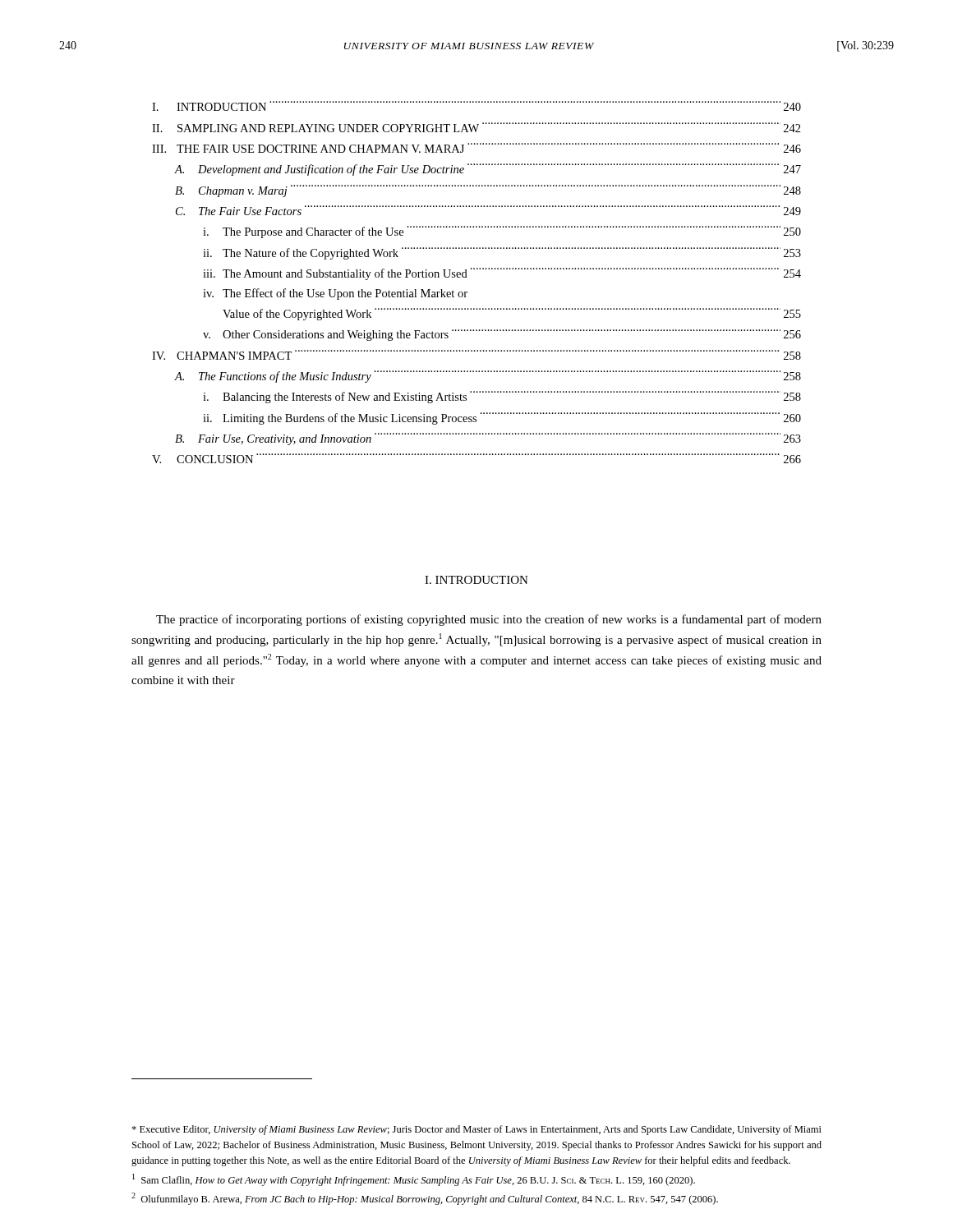This screenshot has width=953, height=1232.
Task: Select the text block starting "Executive Editor, University"
Action: 476,1165
